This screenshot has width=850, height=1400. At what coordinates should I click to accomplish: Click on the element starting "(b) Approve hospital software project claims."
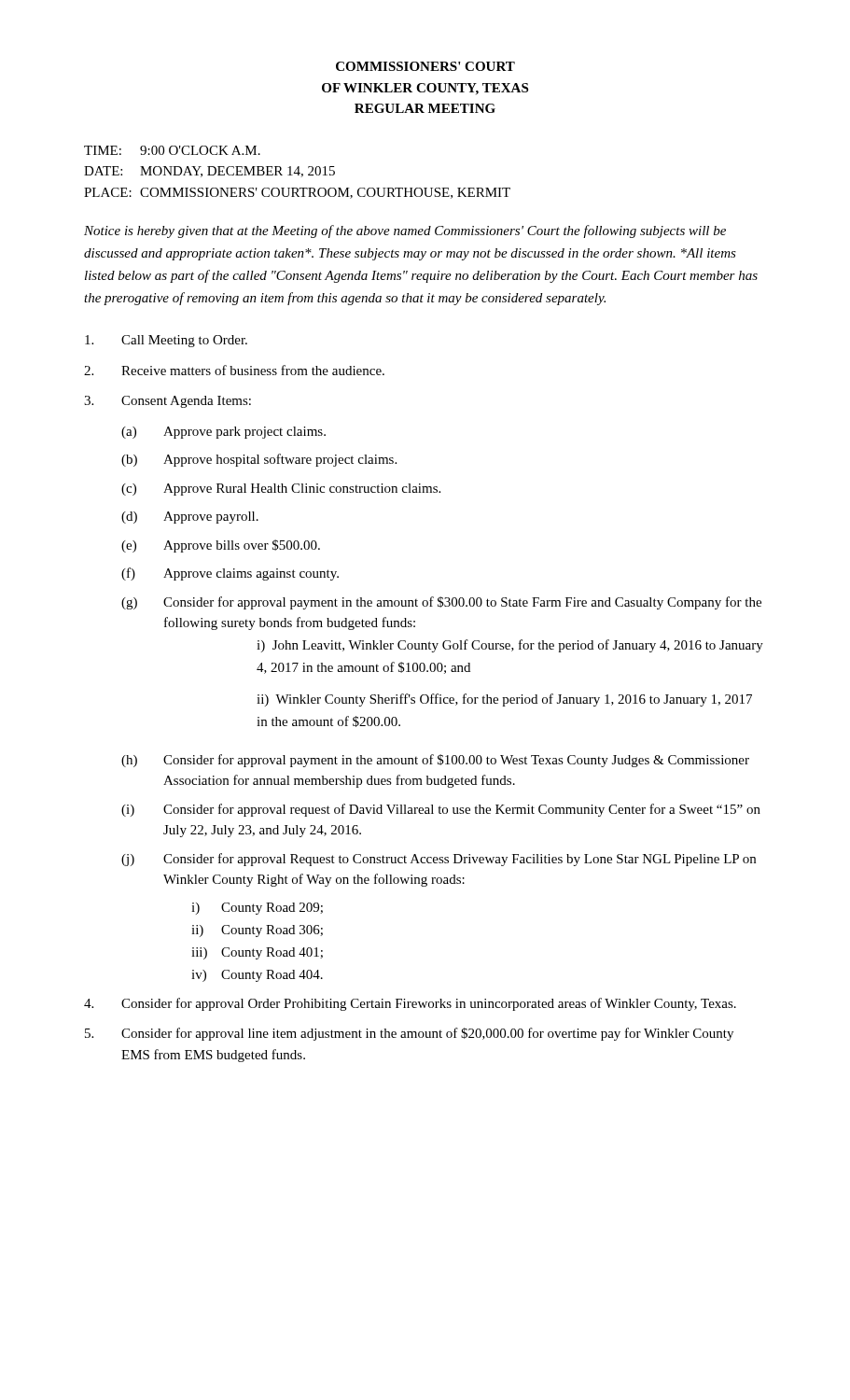click(259, 460)
